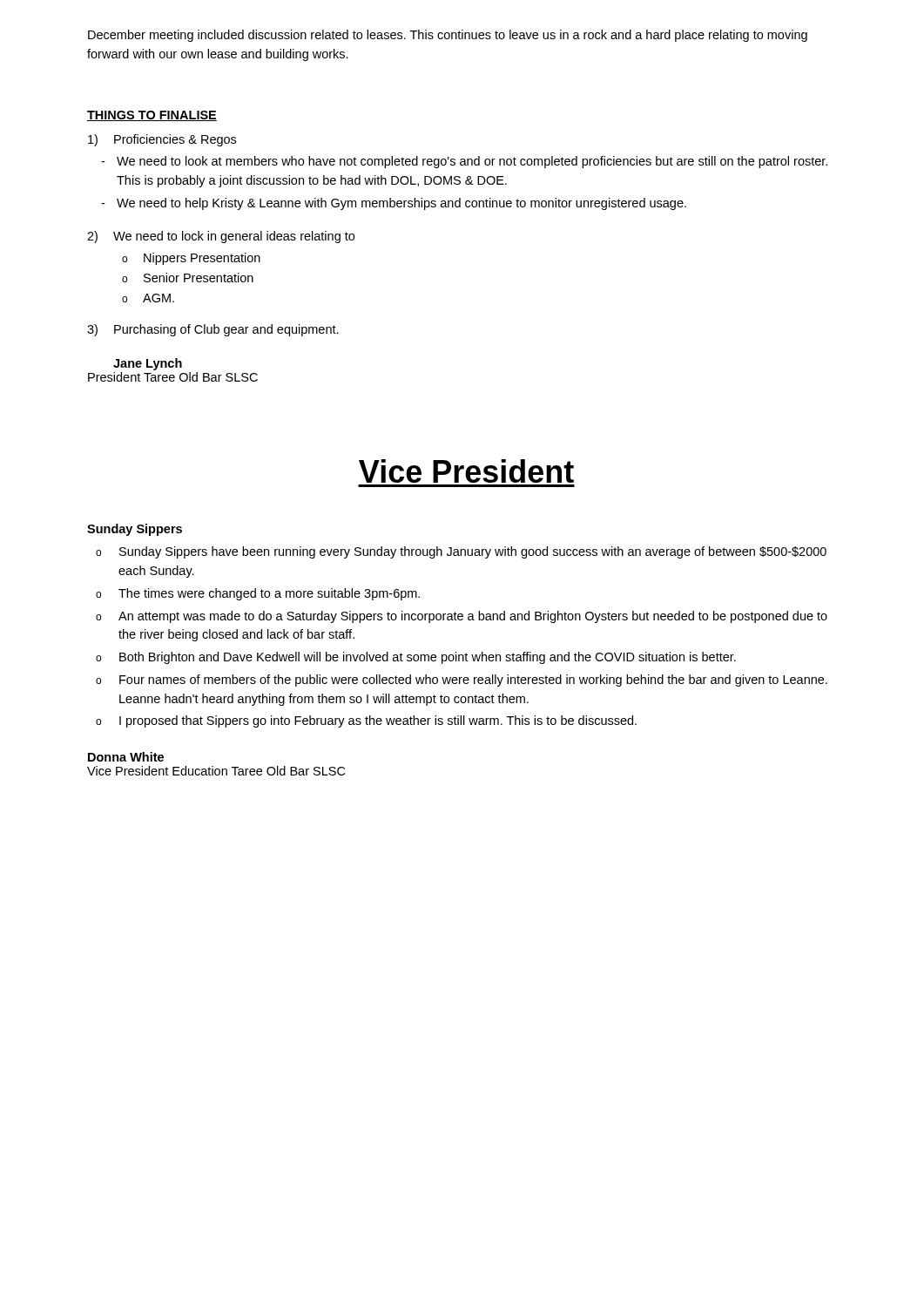Find the list item containing "- We need to help"
Screen dimensions: 1307x924
click(394, 204)
